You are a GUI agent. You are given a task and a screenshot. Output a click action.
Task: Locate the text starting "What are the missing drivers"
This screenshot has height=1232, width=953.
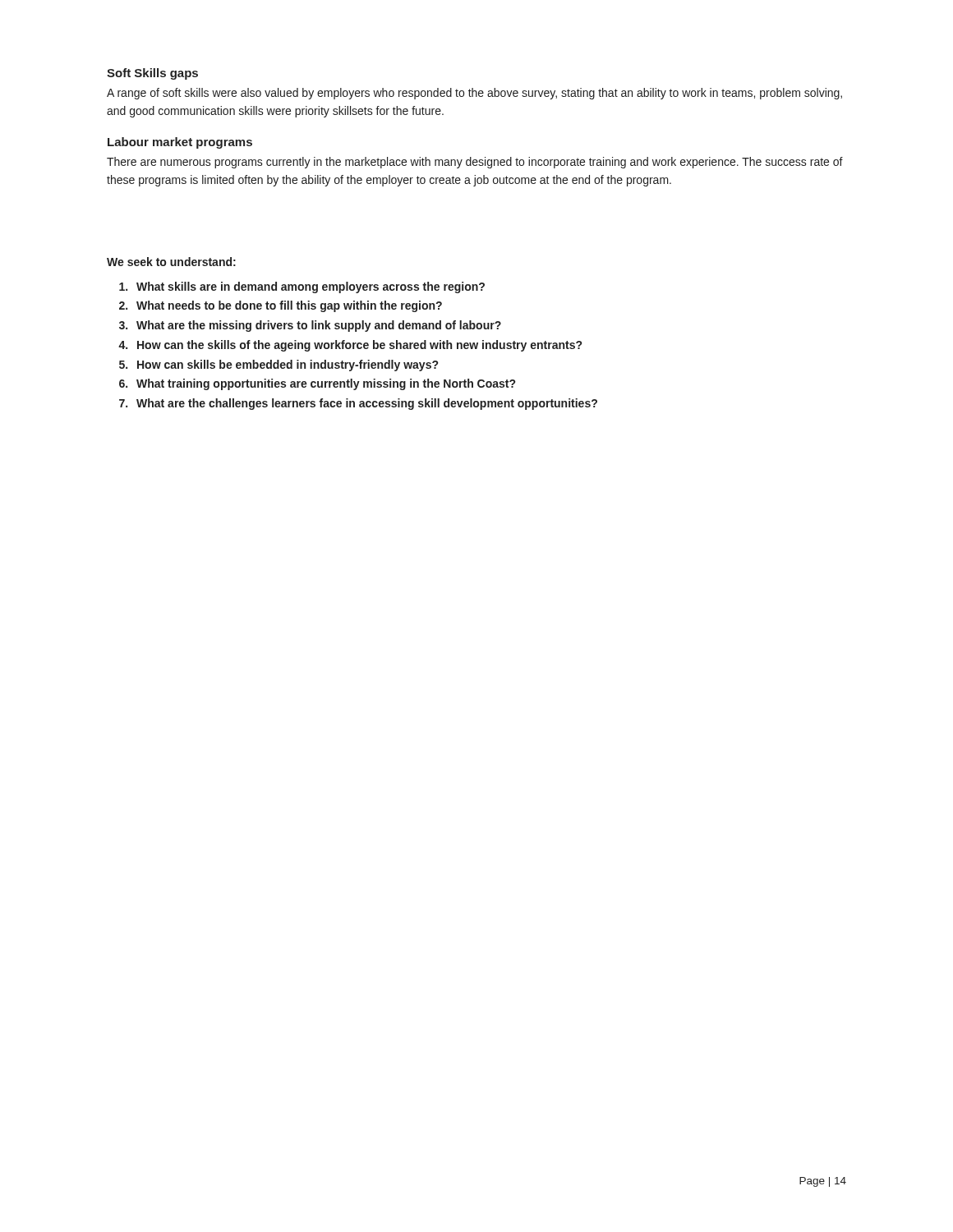click(319, 325)
